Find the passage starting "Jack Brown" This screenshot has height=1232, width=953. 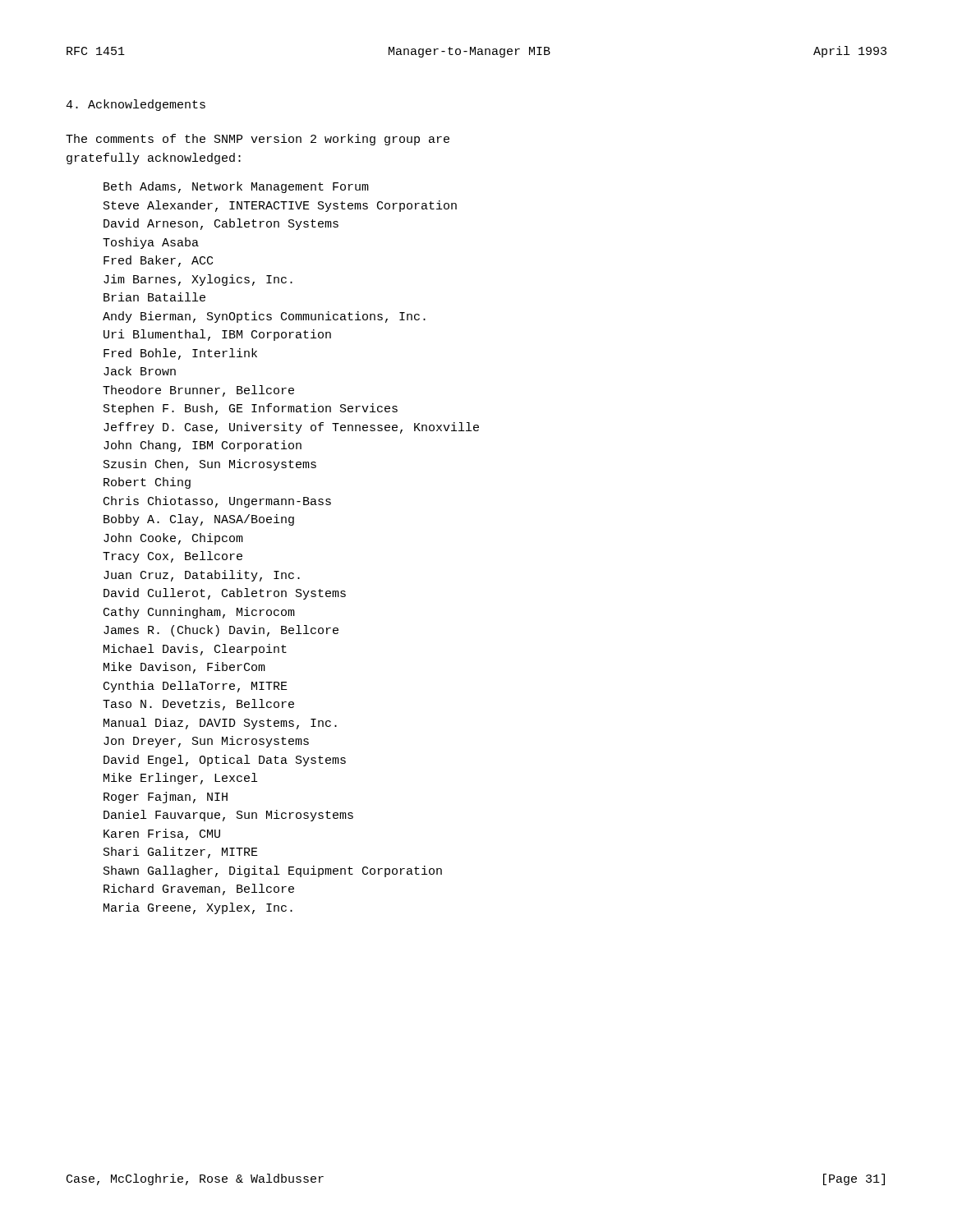point(121,372)
